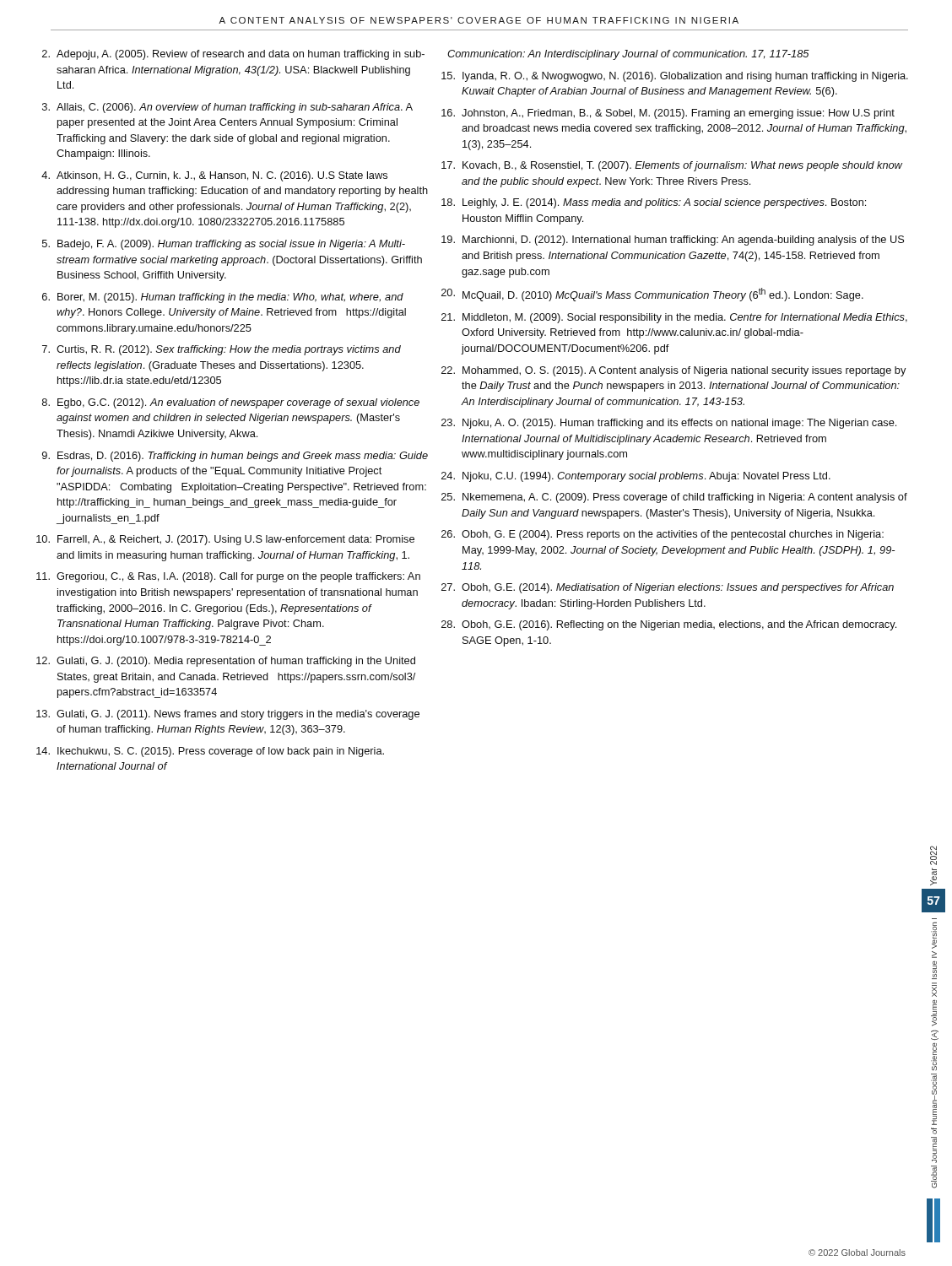952x1266 pixels.
Task: Locate the list item that reads "19. Marchionni, D. (2012). International human"
Action: point(674,256)
